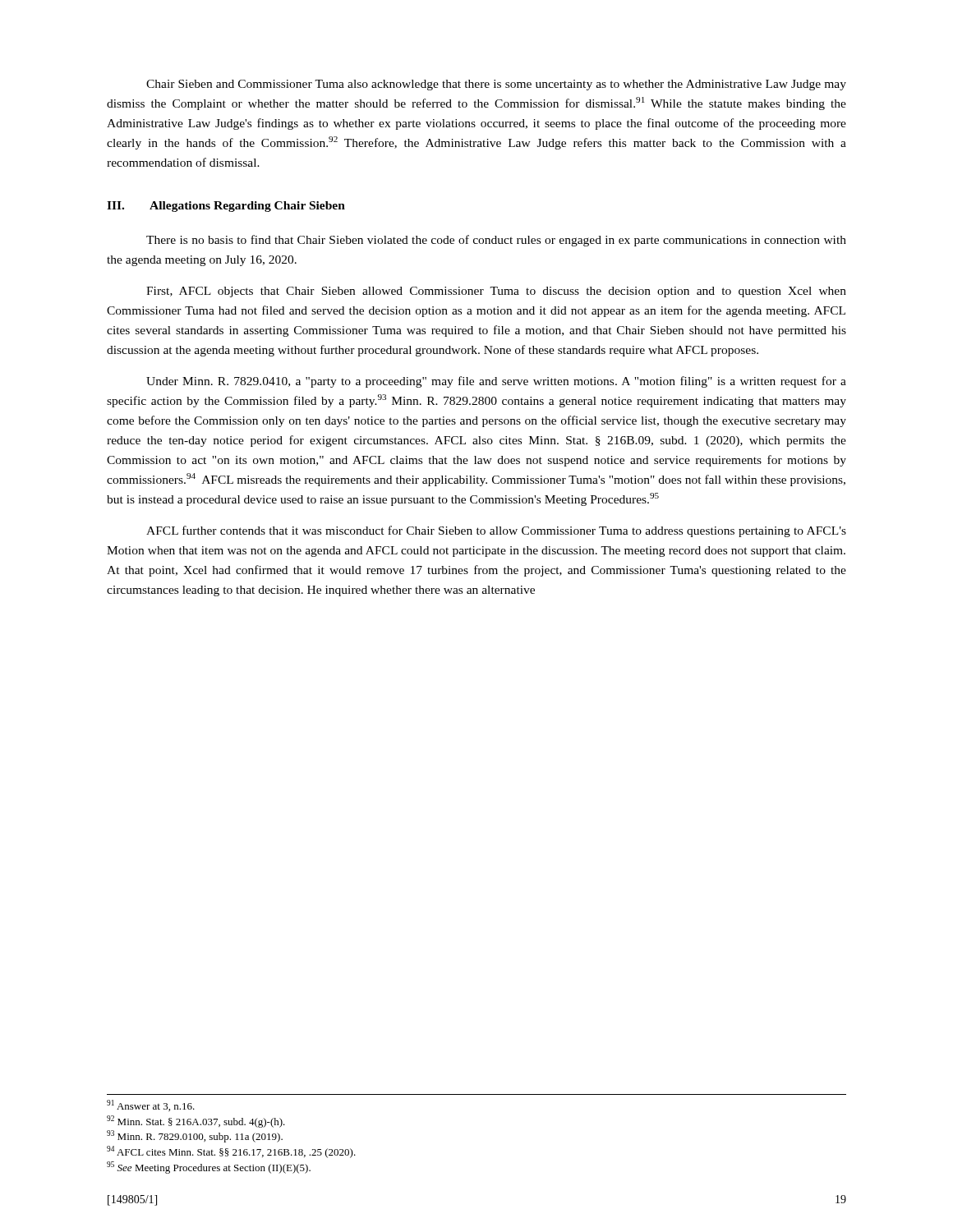Where is the passage that starts "First, AFCL objects that Chair Sieben allowed"?
Viewport: 953px width, 1232px height.
[x=476, y=320]
